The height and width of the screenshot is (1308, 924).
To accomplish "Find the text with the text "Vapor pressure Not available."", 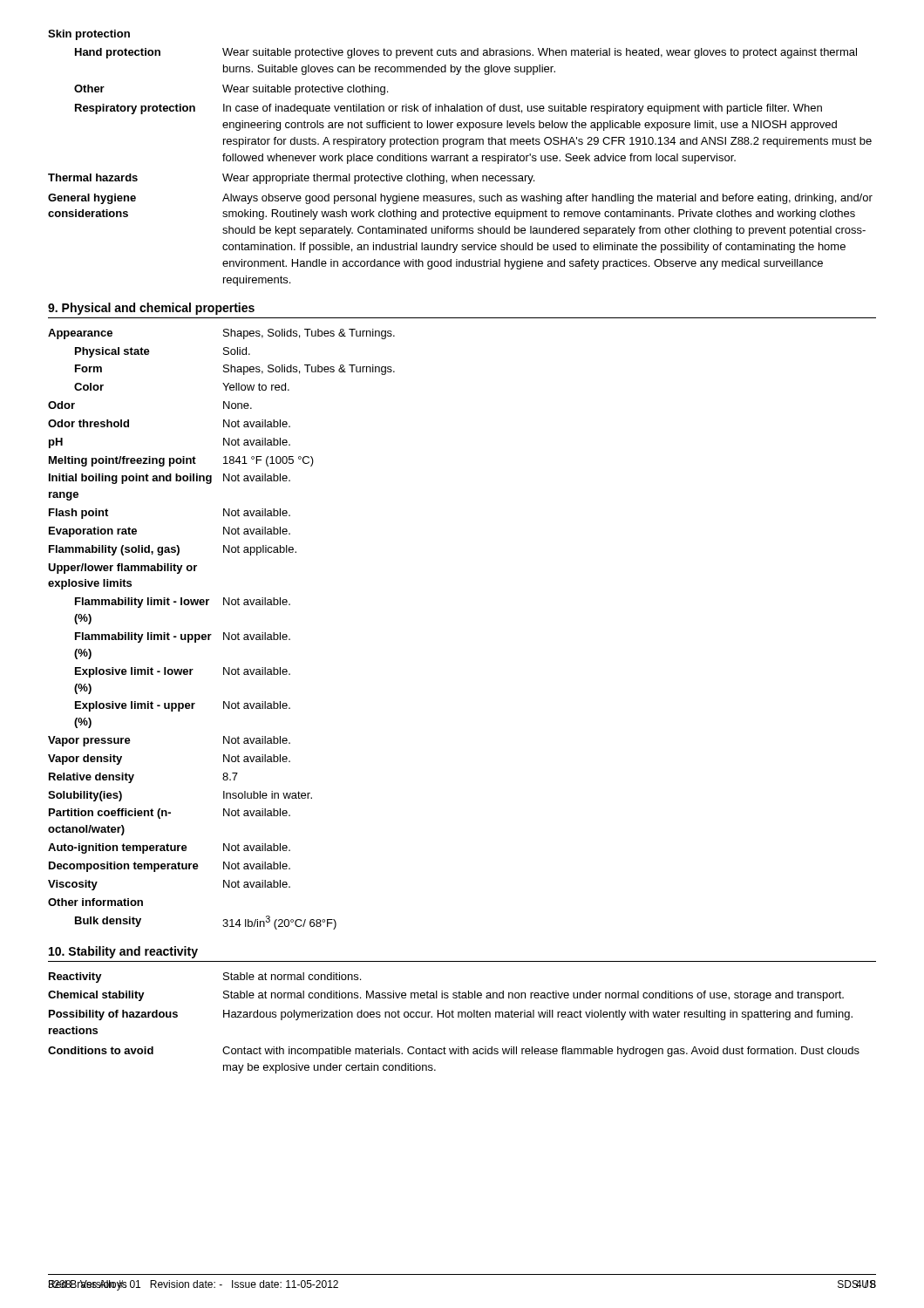I will point(85,741).
